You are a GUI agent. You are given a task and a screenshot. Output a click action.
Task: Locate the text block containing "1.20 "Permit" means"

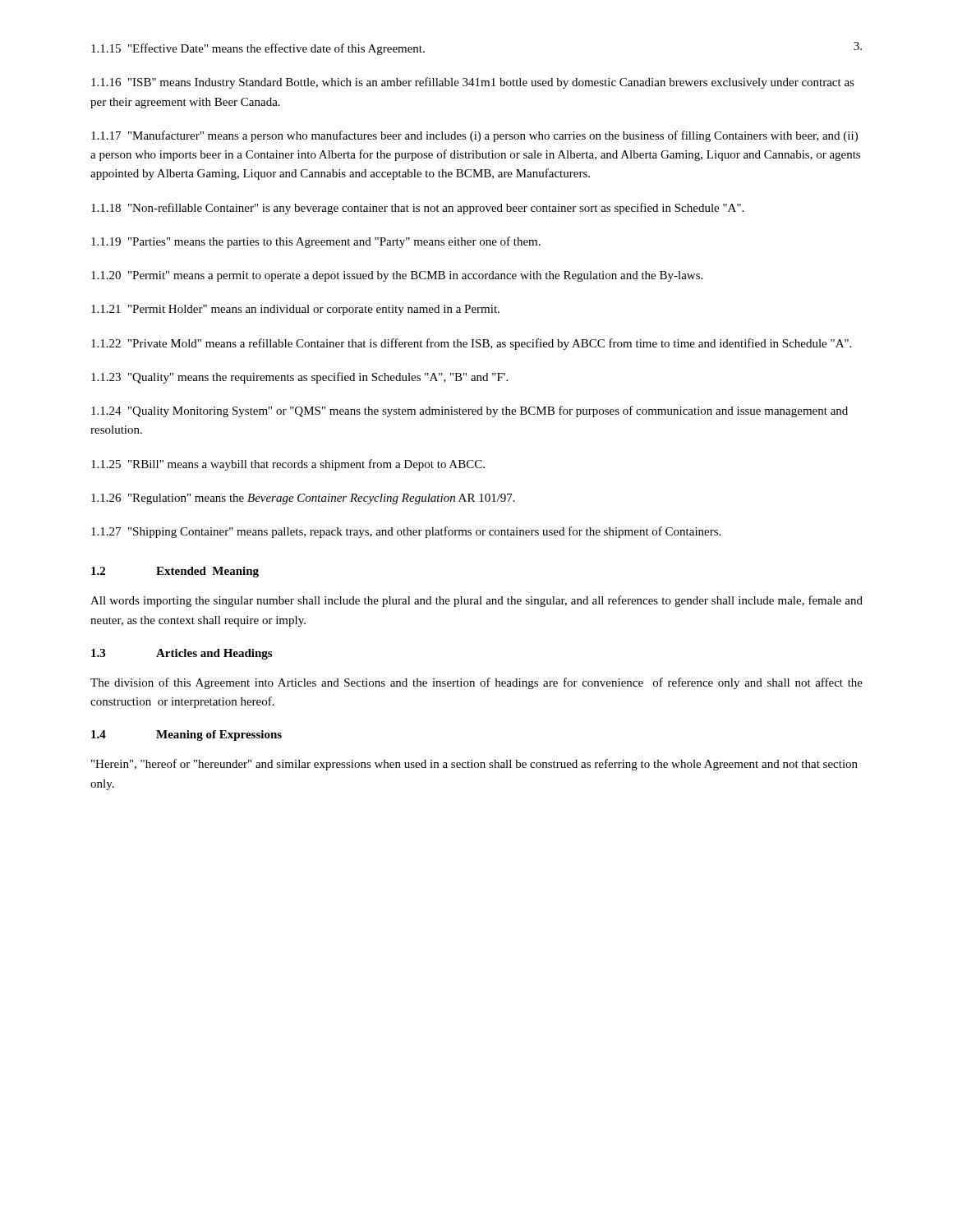(397, 275)
